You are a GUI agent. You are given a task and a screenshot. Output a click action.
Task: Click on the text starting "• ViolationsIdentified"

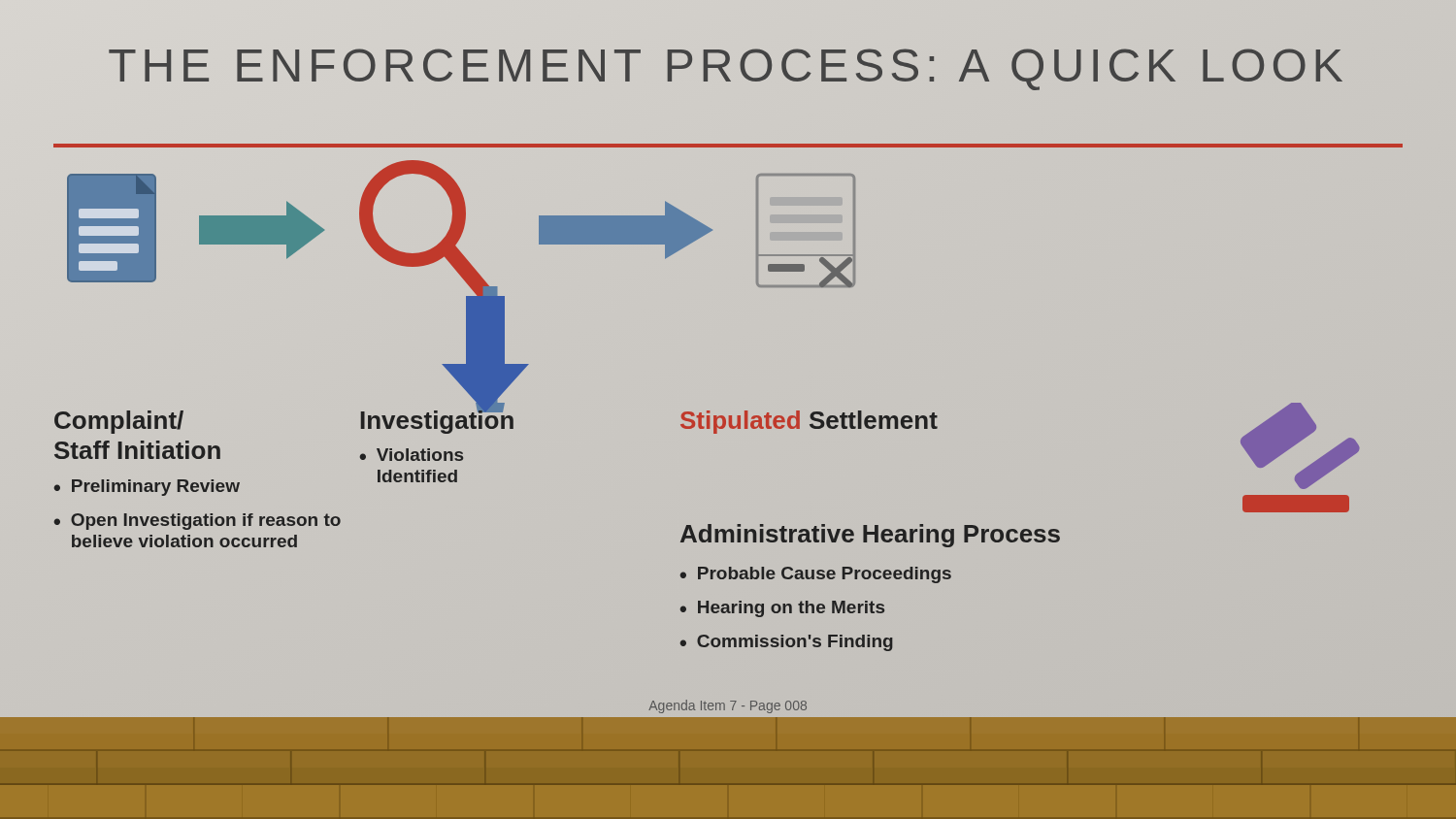click(412, 455)
